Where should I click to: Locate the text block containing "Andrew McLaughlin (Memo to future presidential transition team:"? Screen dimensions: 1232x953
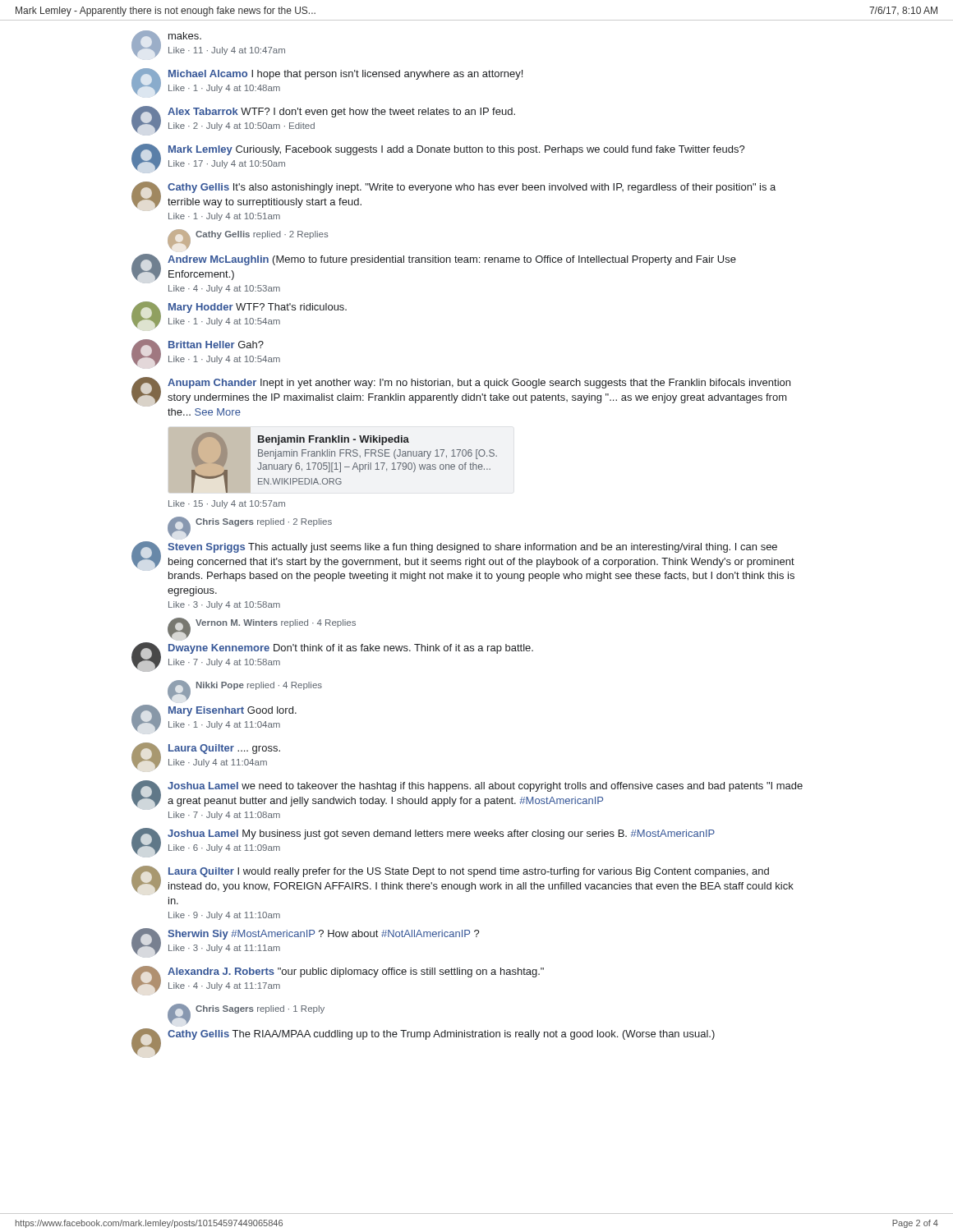point(468,273)
